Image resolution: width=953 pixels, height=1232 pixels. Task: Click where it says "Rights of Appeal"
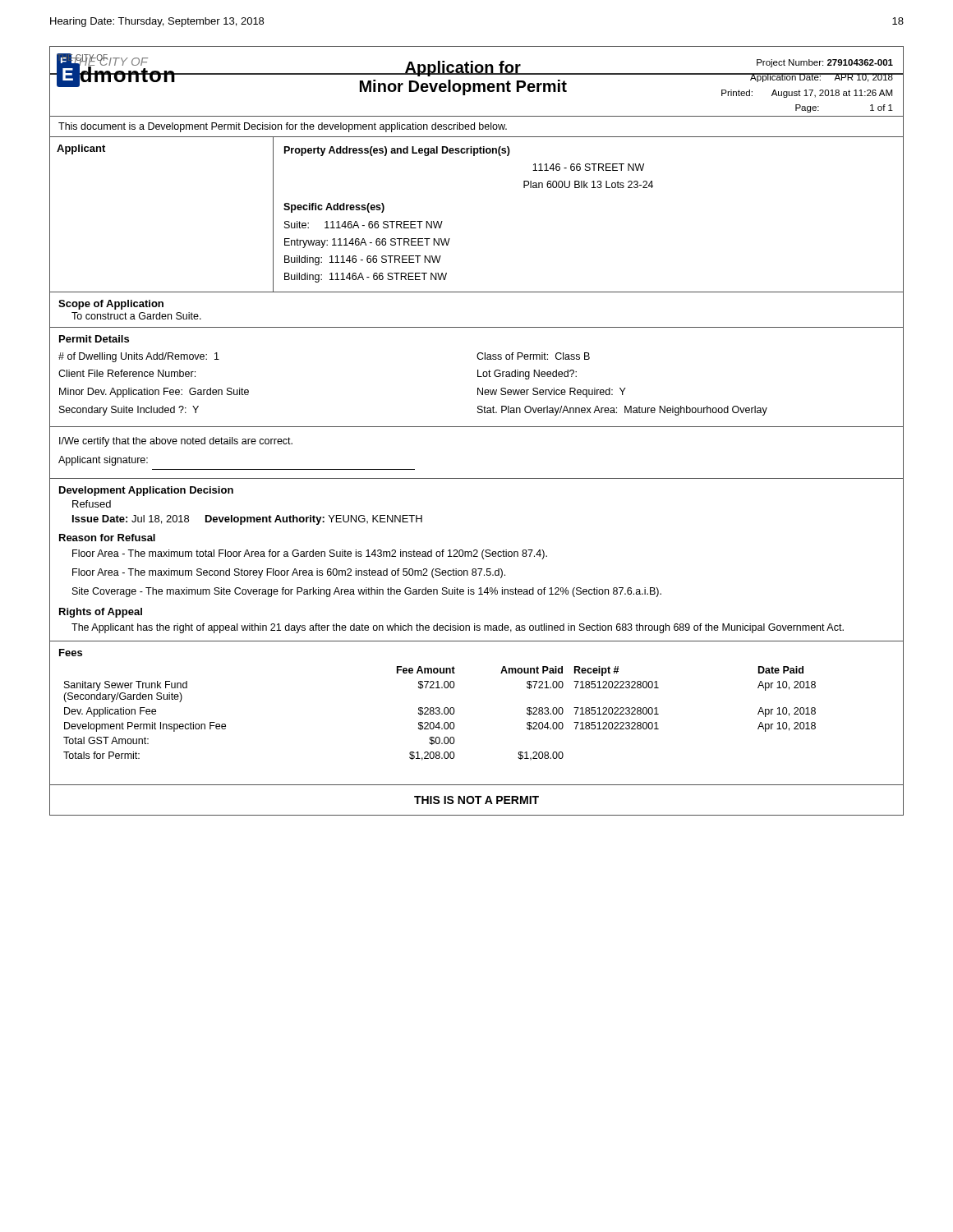[x=101, y=612]
